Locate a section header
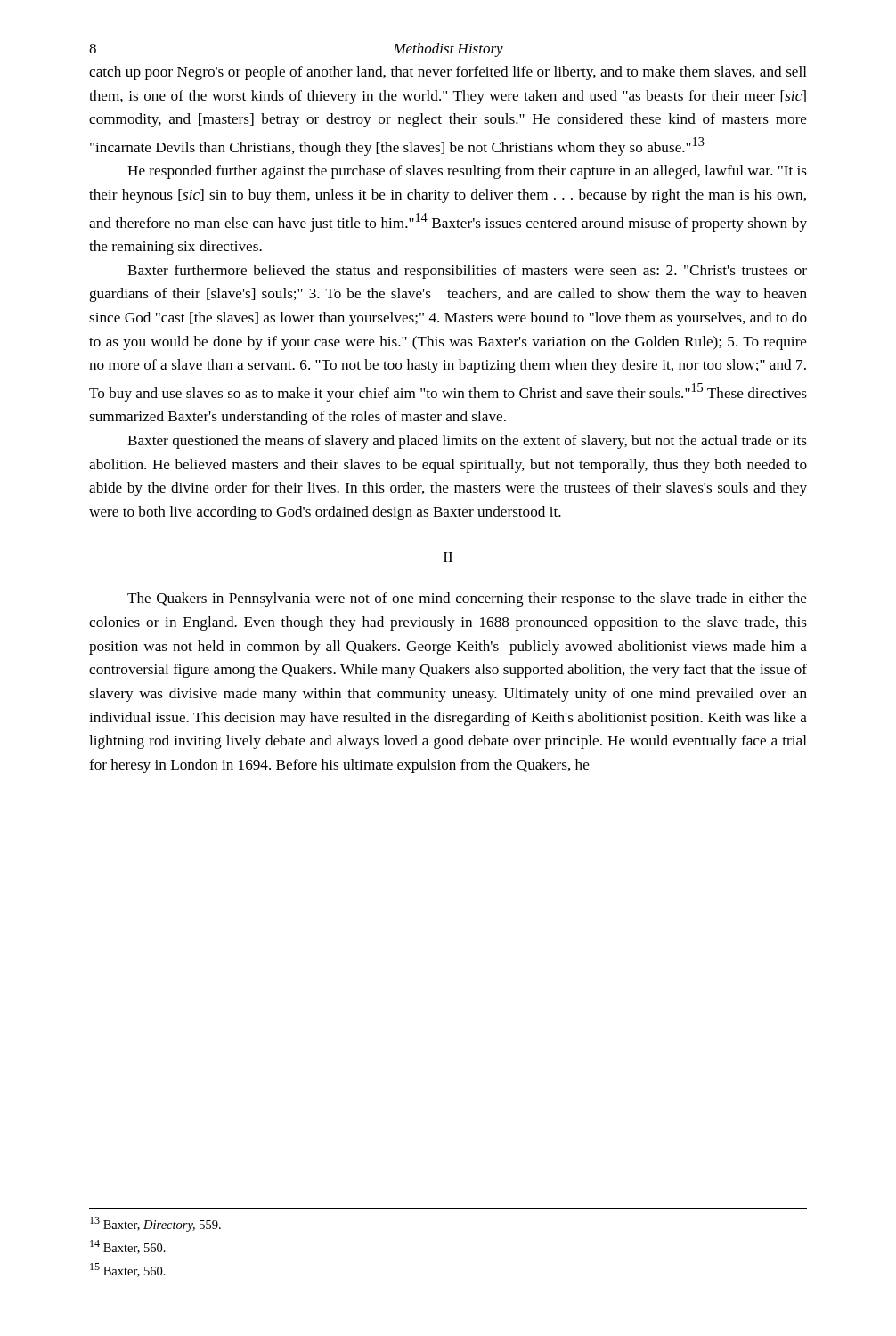 pos(448,557)
